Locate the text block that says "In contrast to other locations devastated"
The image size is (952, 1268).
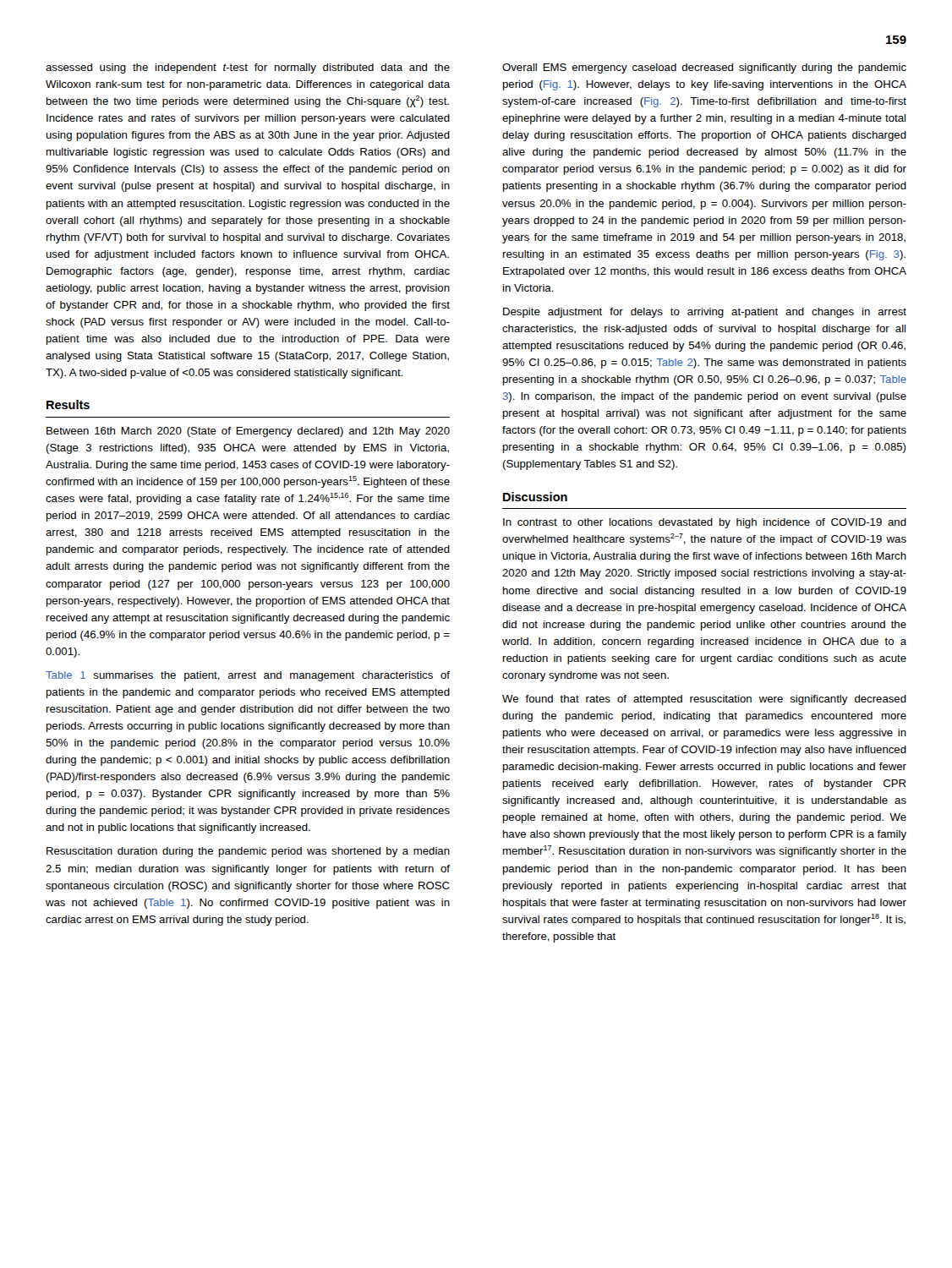(704, 730)
